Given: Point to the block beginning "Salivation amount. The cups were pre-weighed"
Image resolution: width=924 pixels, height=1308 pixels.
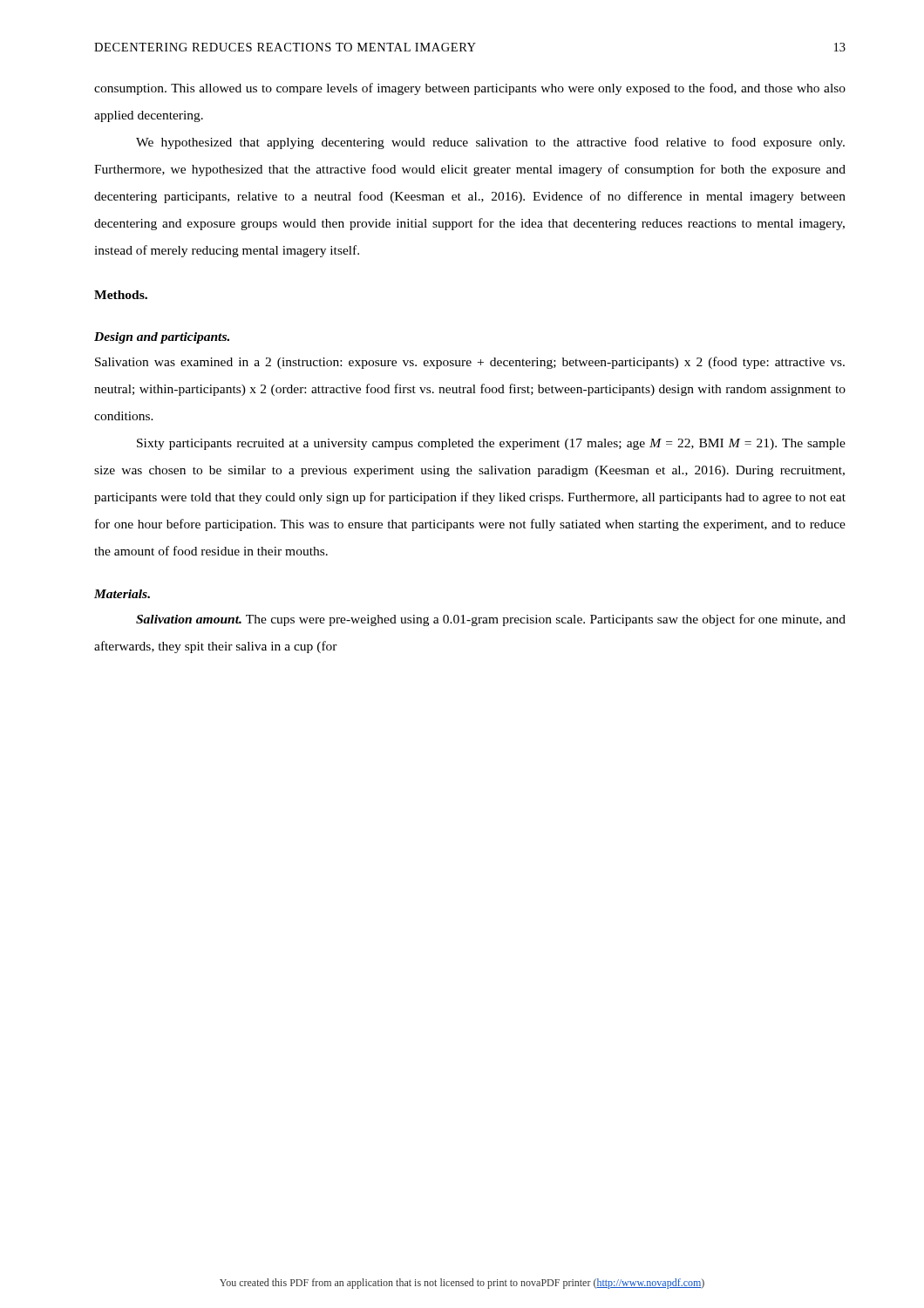Looking at the screenshot, I should tap(470, 632).
